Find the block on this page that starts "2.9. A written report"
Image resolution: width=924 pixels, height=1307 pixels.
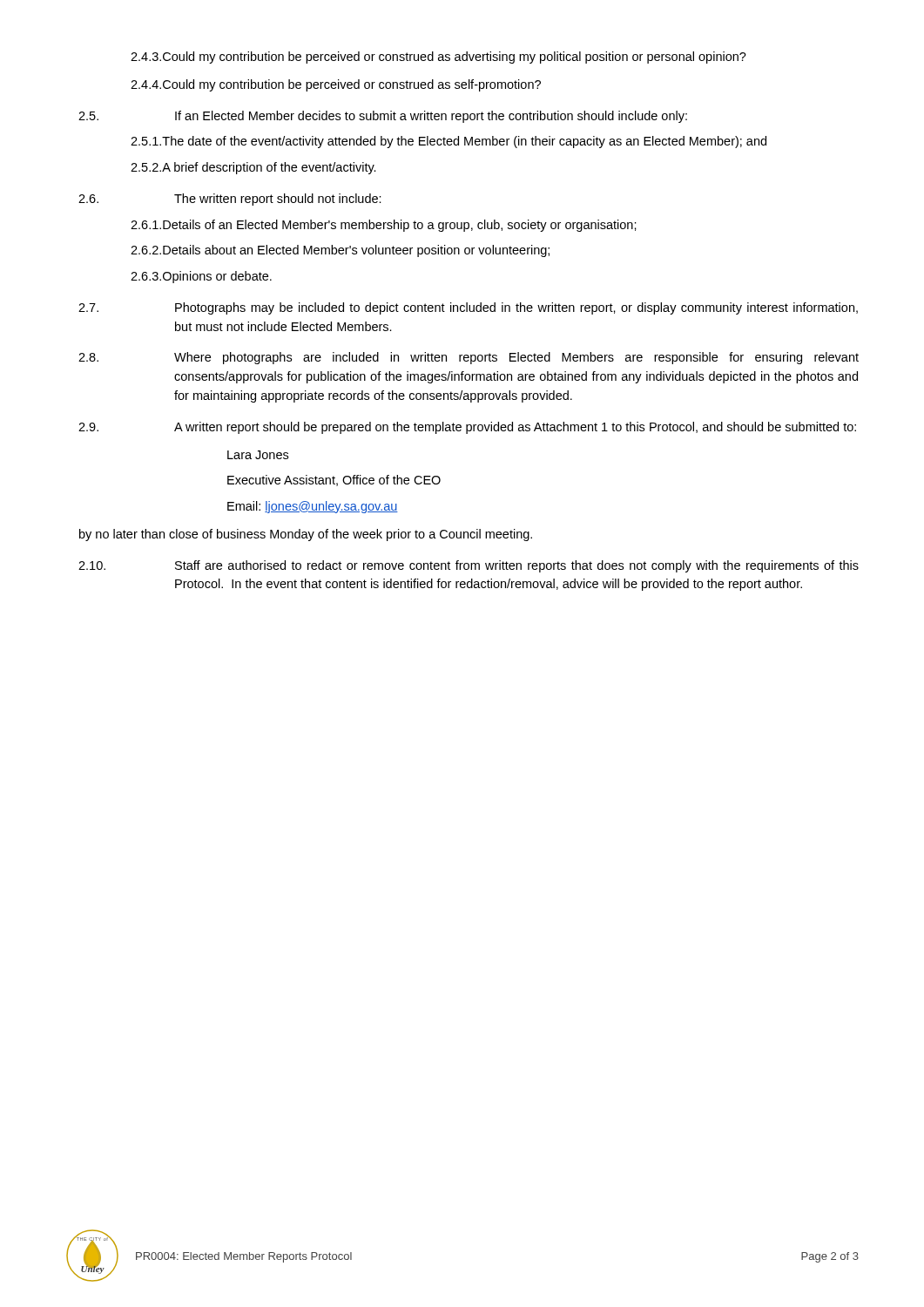pyautogui.click(x=469, y=427)
